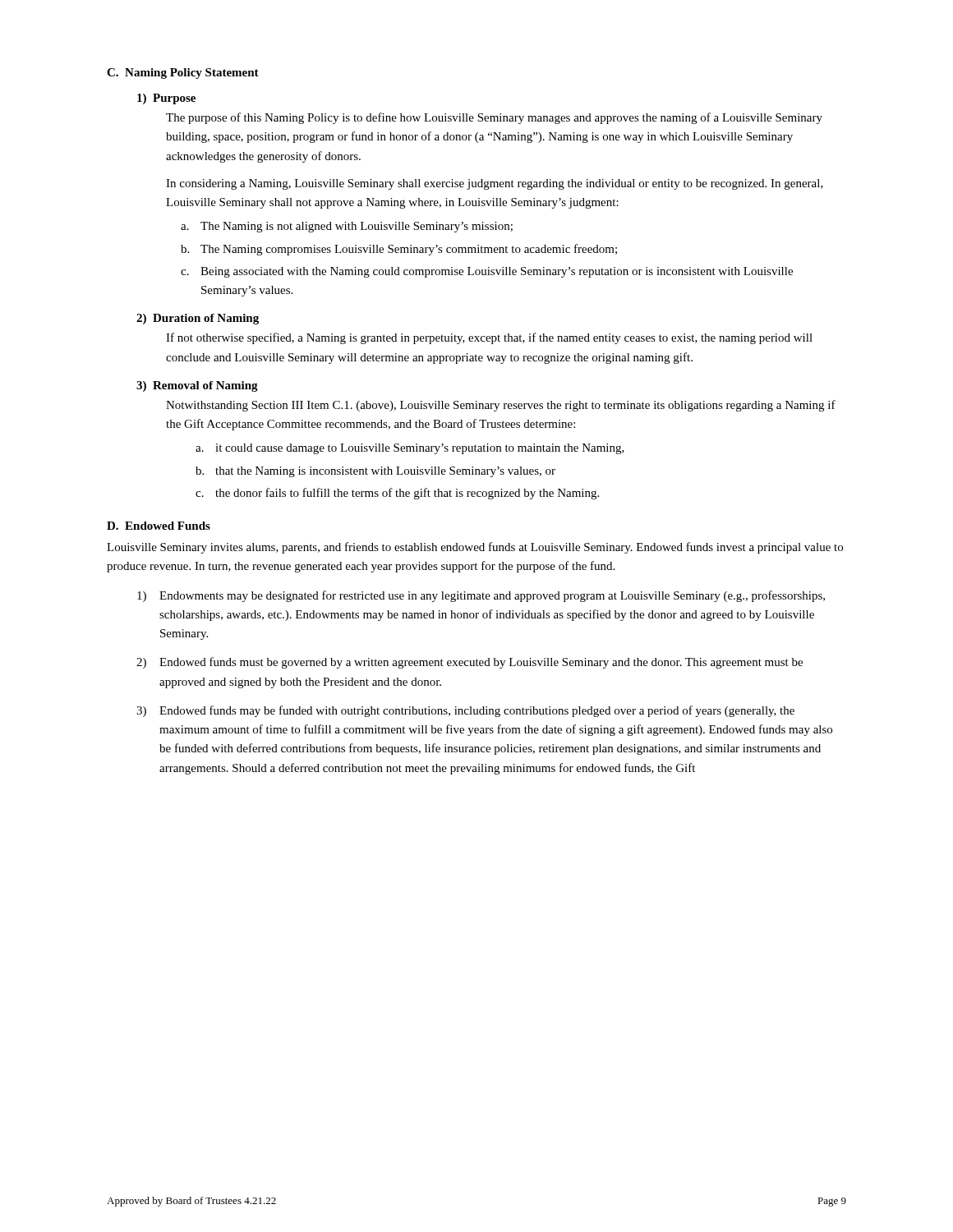953x1232 pixels.
Task: Find the text block starting "If not otherwise"
Action: [x=489, y=347]
